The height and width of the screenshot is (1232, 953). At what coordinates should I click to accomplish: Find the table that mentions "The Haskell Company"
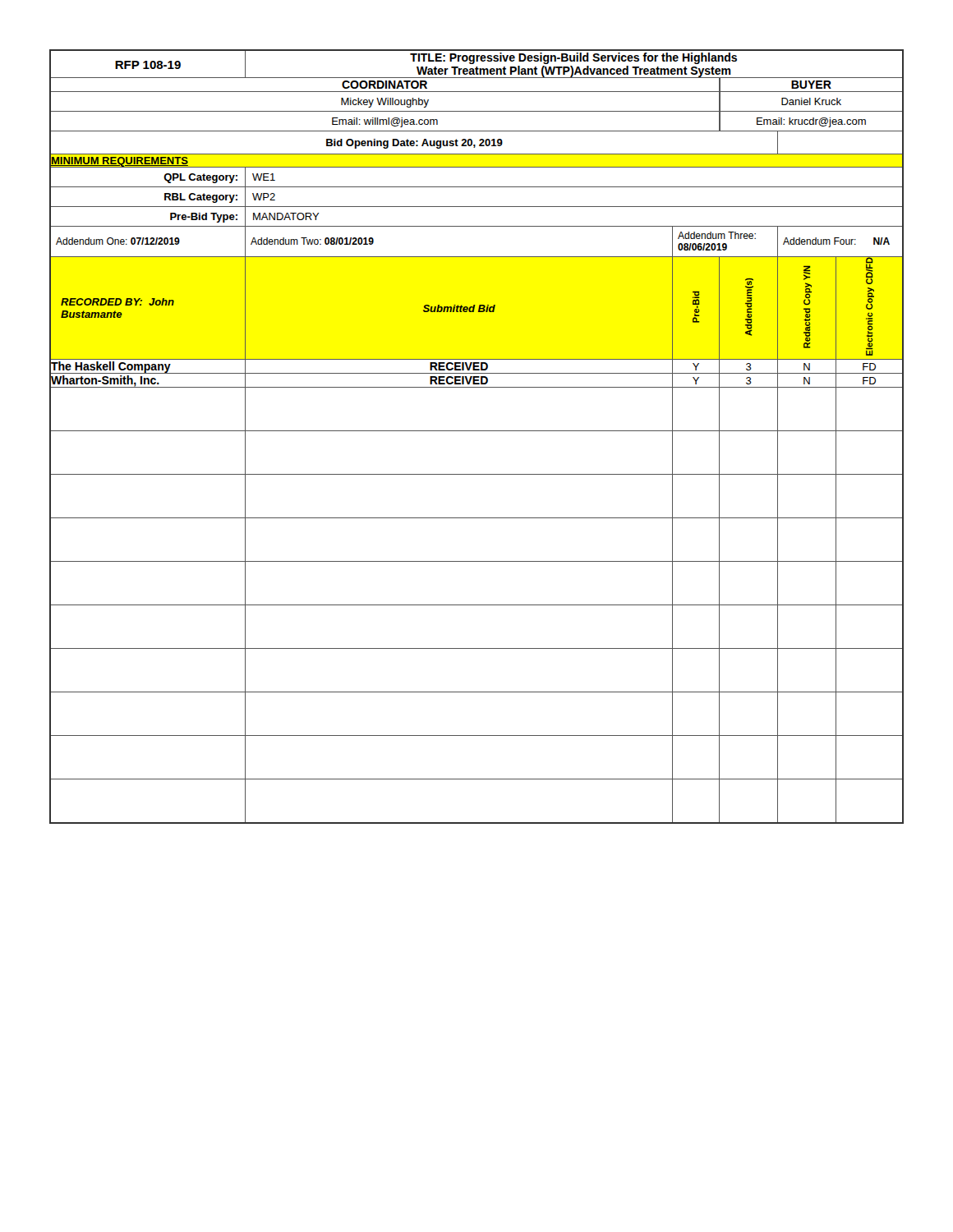tap(476, 437)
